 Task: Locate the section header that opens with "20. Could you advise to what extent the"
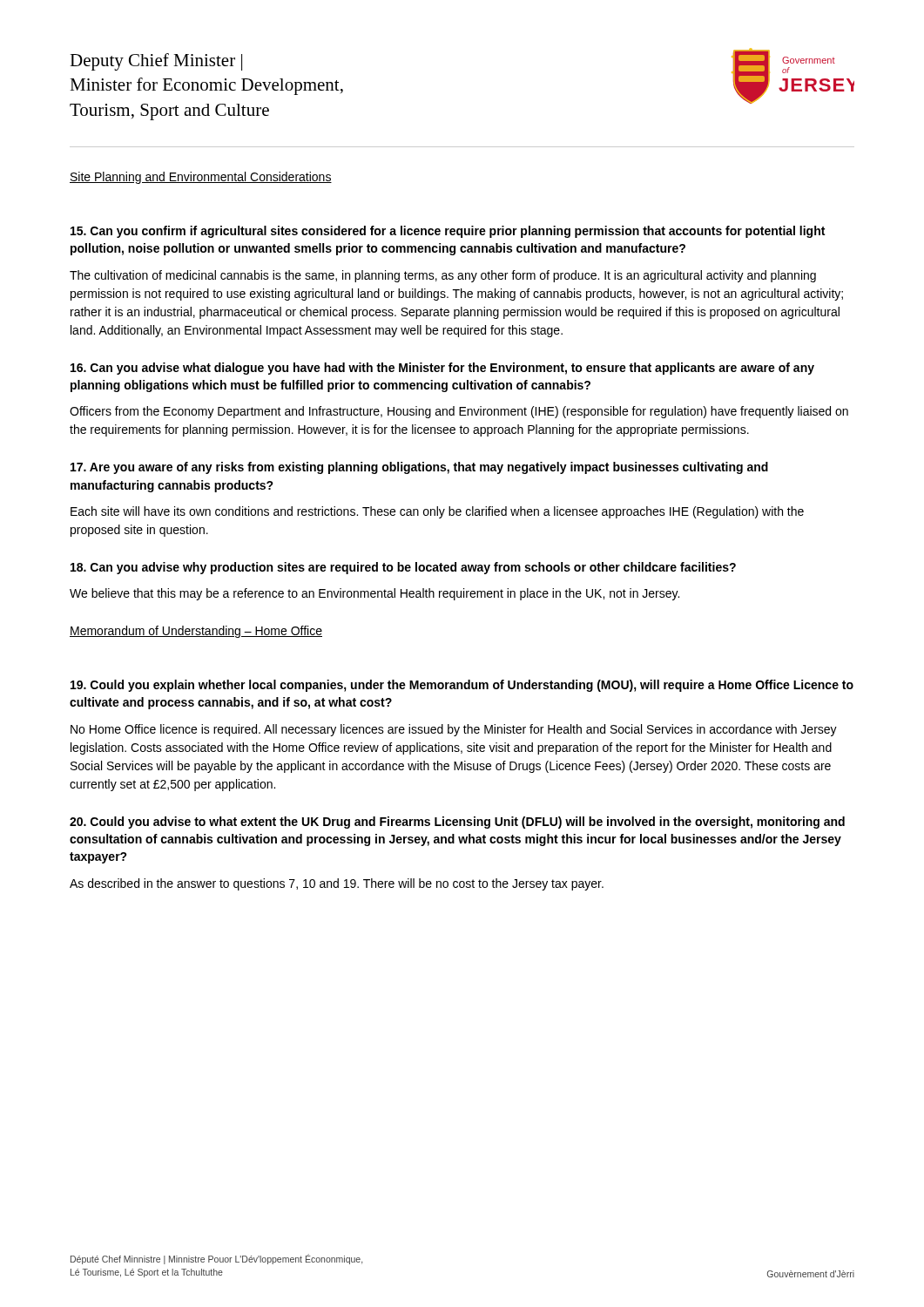tap(458, 839)
